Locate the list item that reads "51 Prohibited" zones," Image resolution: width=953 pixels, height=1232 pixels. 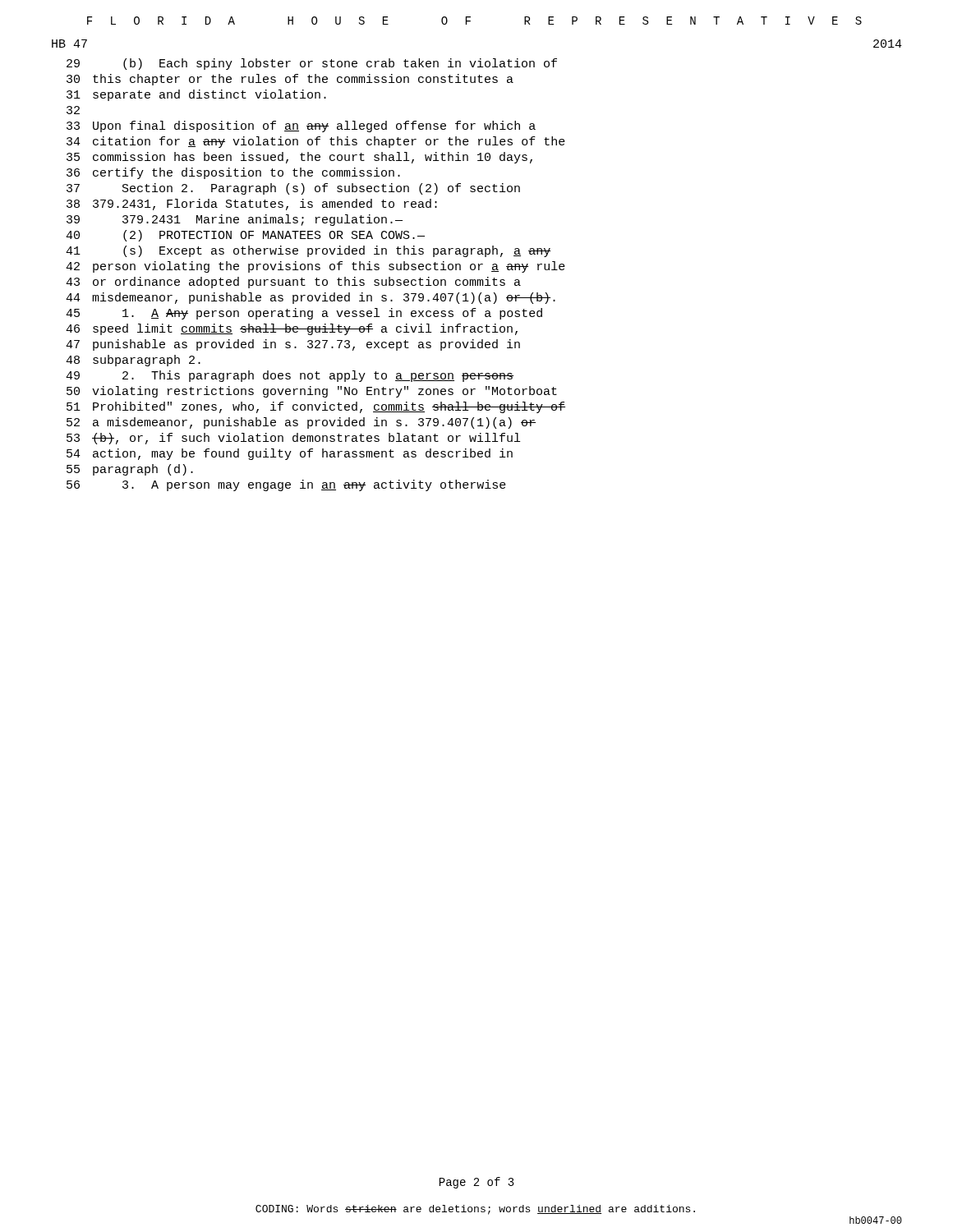[x=476, y=408]
